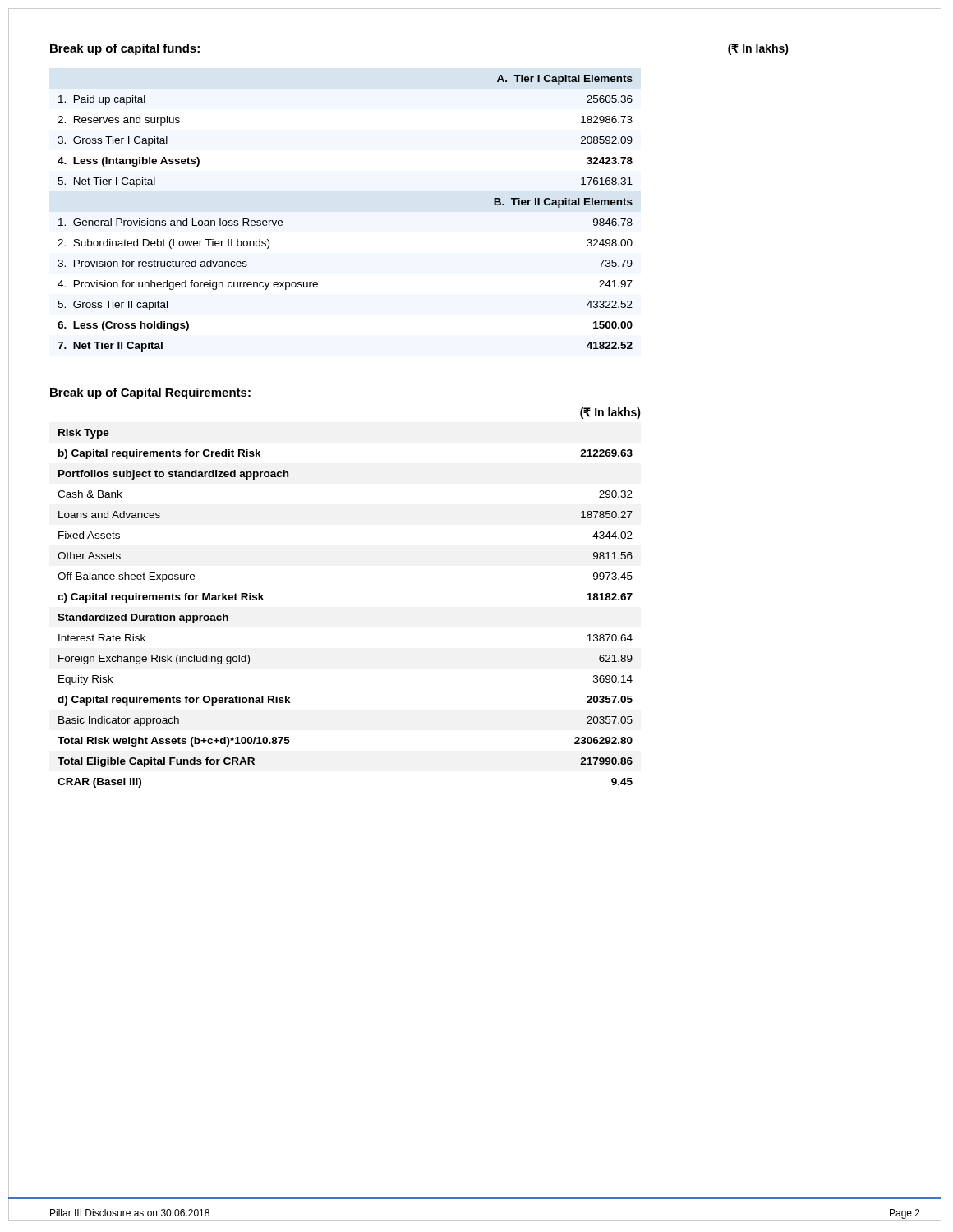This screenshot has height=1232, width=953.
Task: Select the table that reads "Interest Rate Risk"
Action: [x=485, y=607]
